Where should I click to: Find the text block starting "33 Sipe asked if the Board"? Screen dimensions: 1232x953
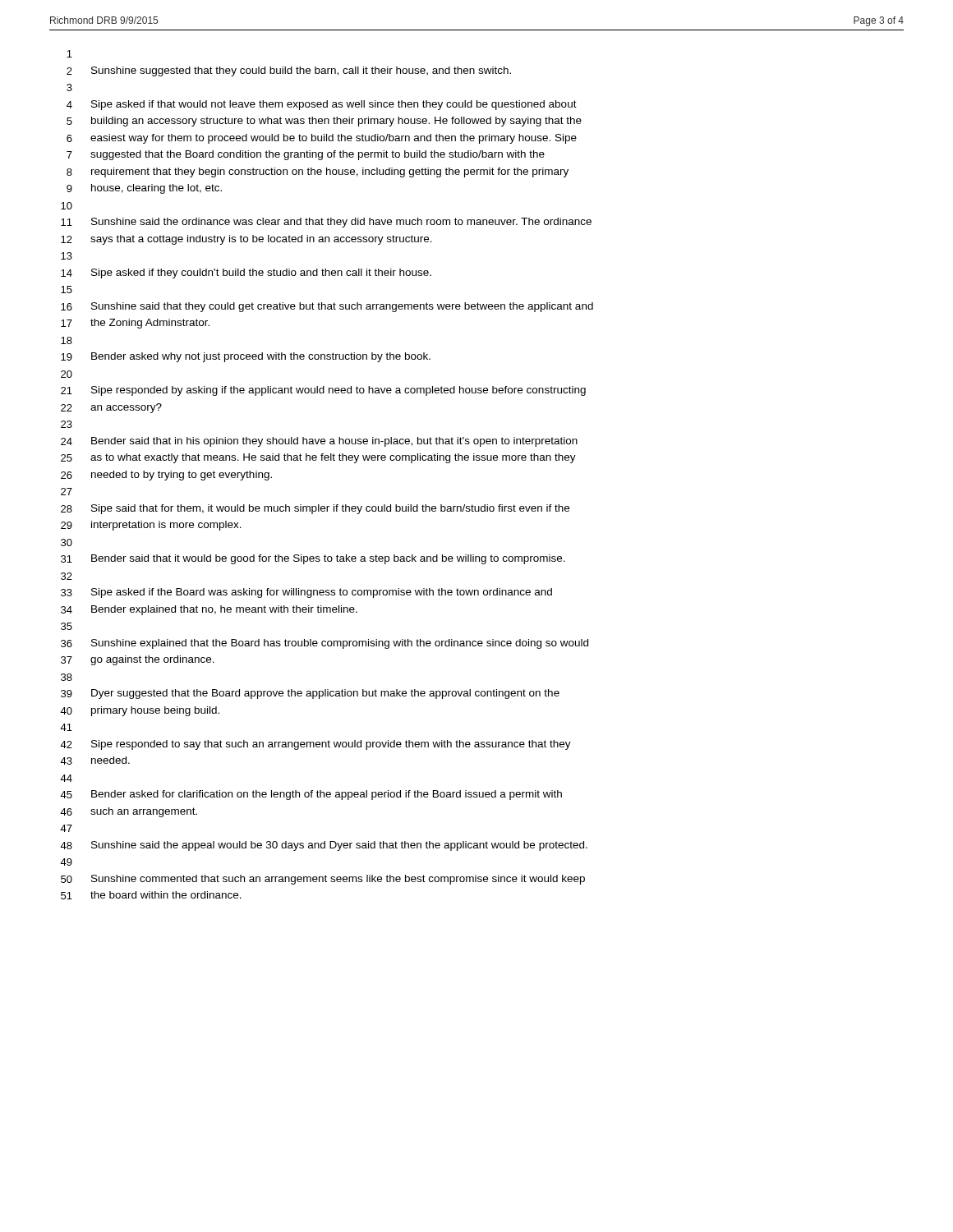[476, 601]
